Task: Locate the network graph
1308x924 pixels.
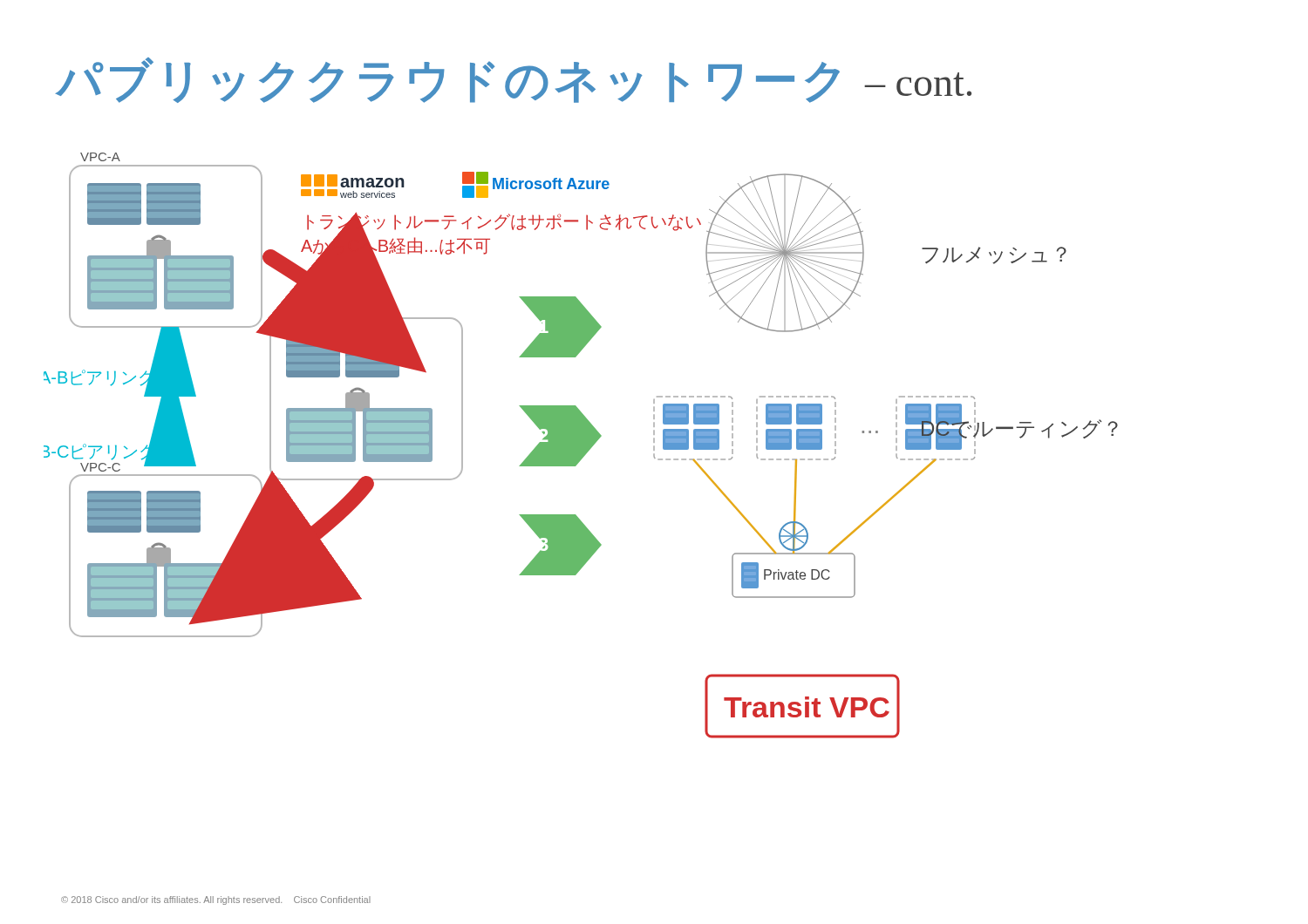Action: point(654,479)
